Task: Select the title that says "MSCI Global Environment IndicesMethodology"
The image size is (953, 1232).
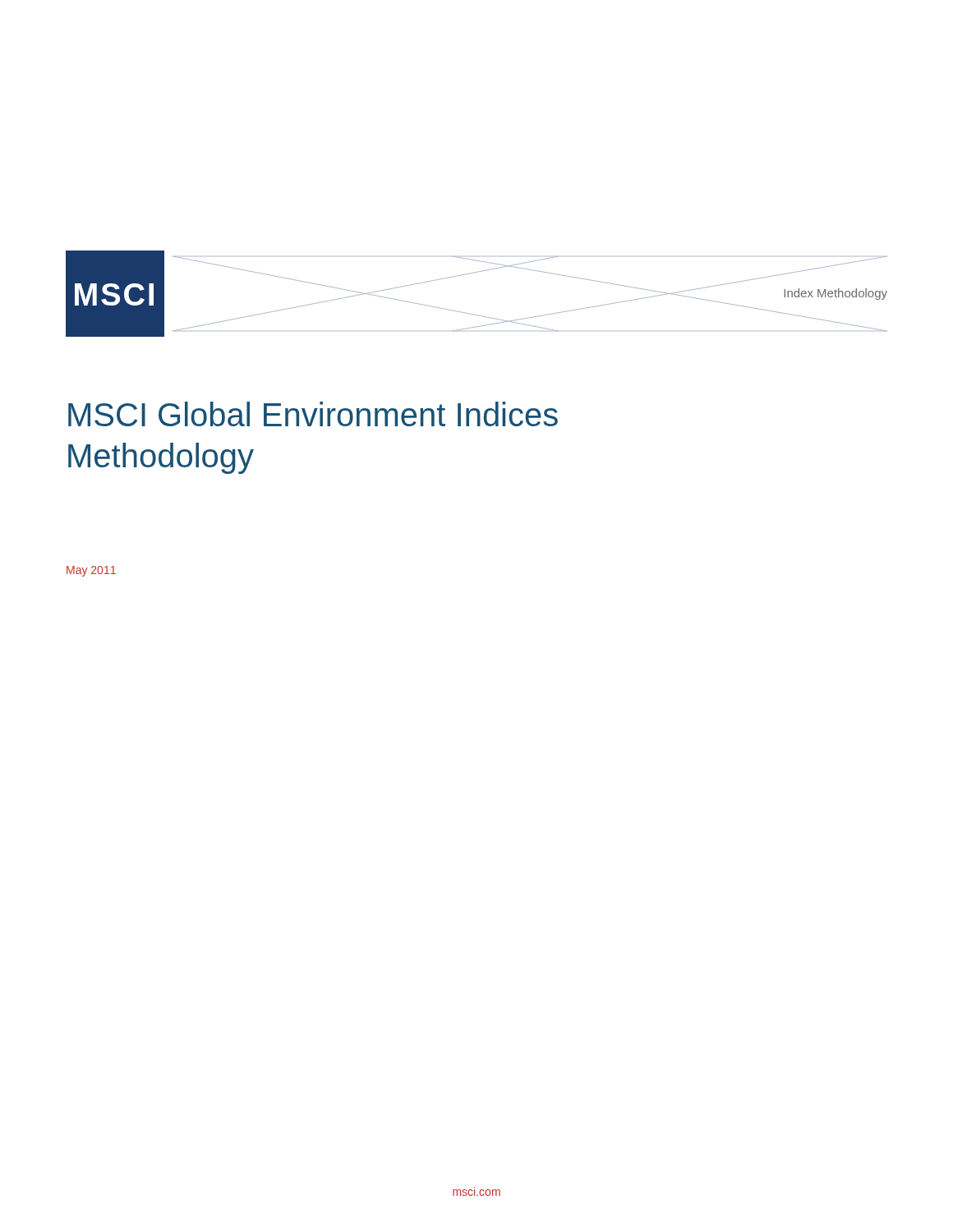Action: coord(362,435)
